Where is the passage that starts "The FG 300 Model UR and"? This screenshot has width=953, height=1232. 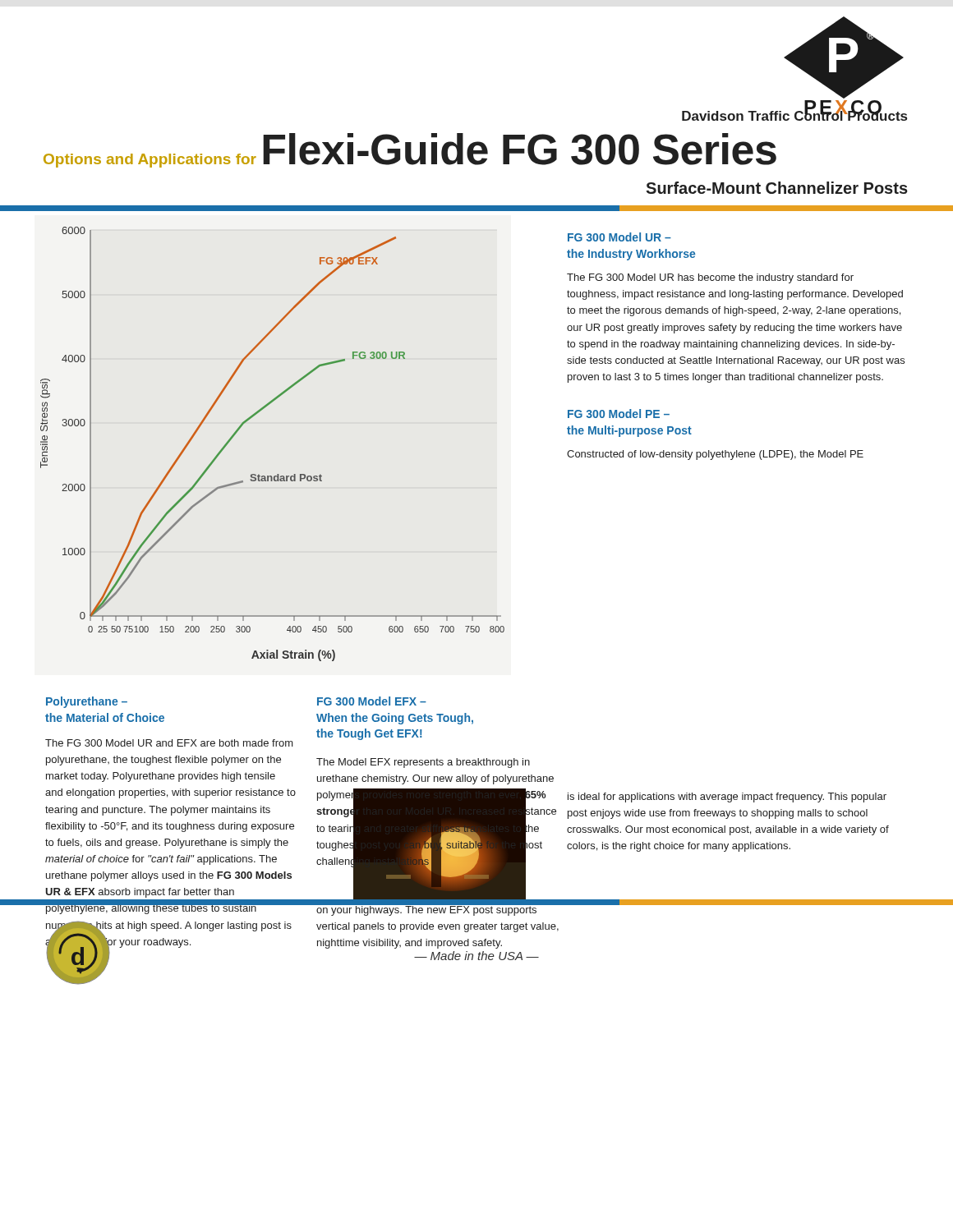170,842
